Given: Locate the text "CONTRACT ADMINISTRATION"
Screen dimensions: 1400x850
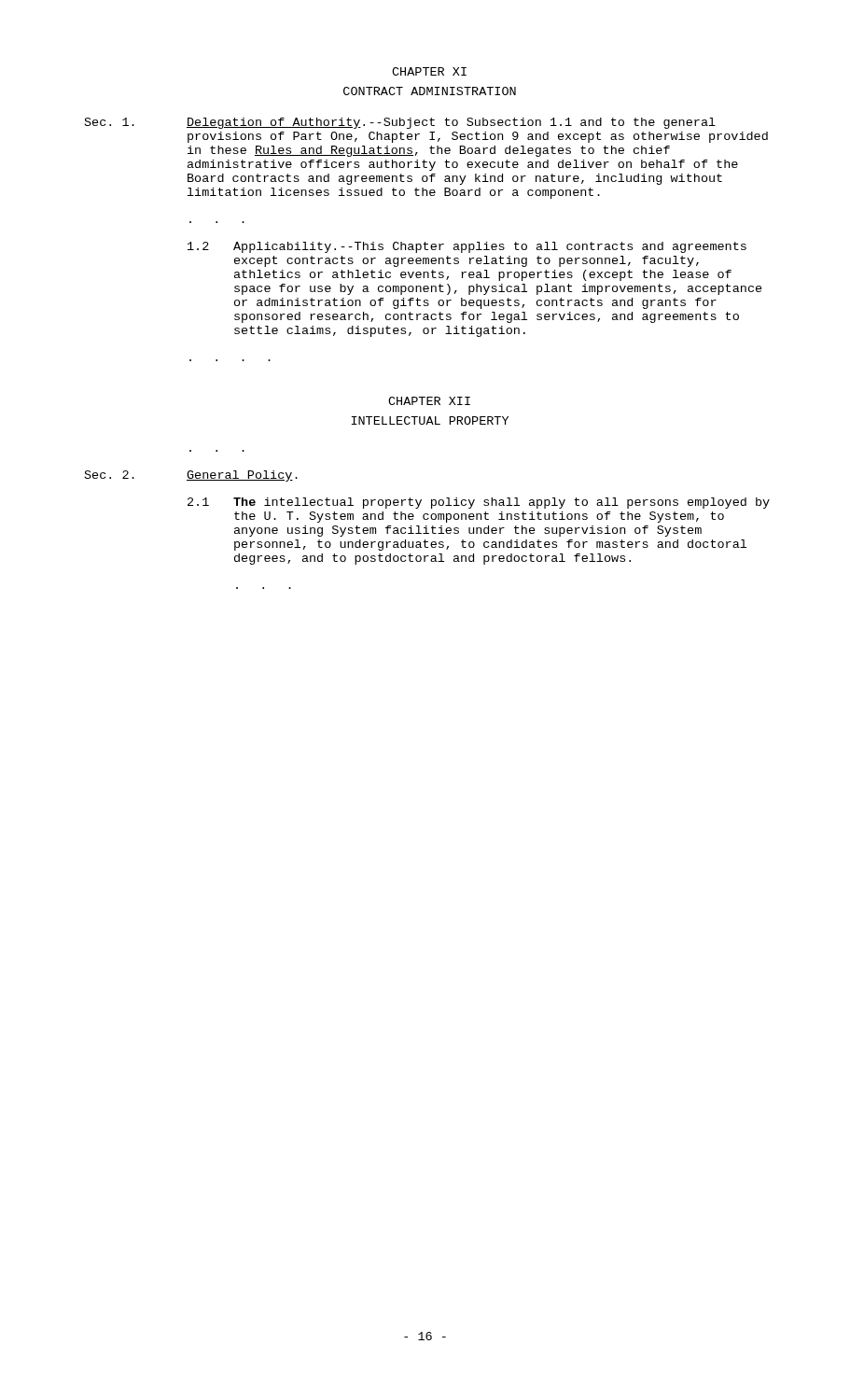Looking at the screenshot, I should pos(430,92).
